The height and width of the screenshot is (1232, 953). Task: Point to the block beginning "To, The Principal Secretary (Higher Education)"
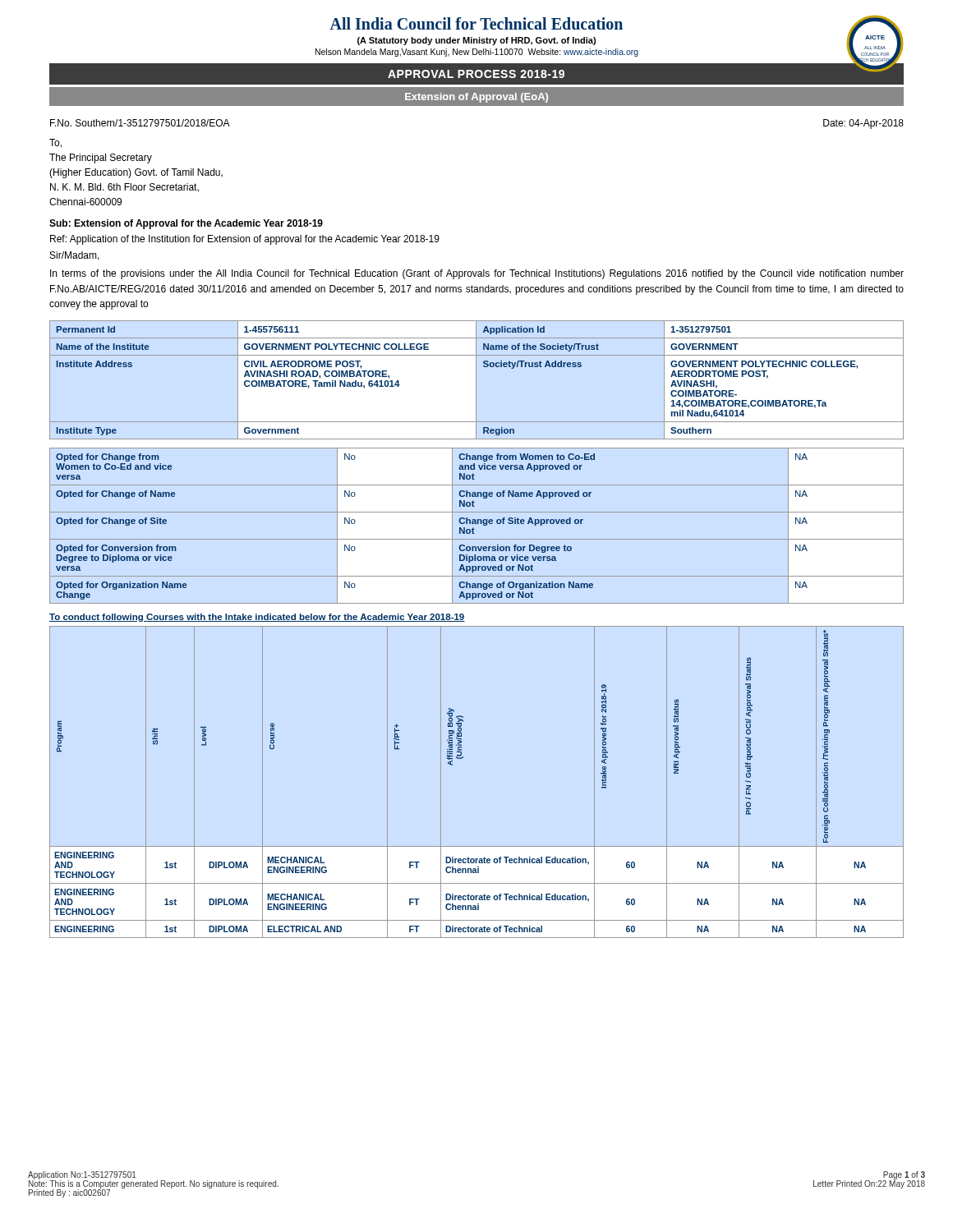pyautogui.click(x=136, y=172)
